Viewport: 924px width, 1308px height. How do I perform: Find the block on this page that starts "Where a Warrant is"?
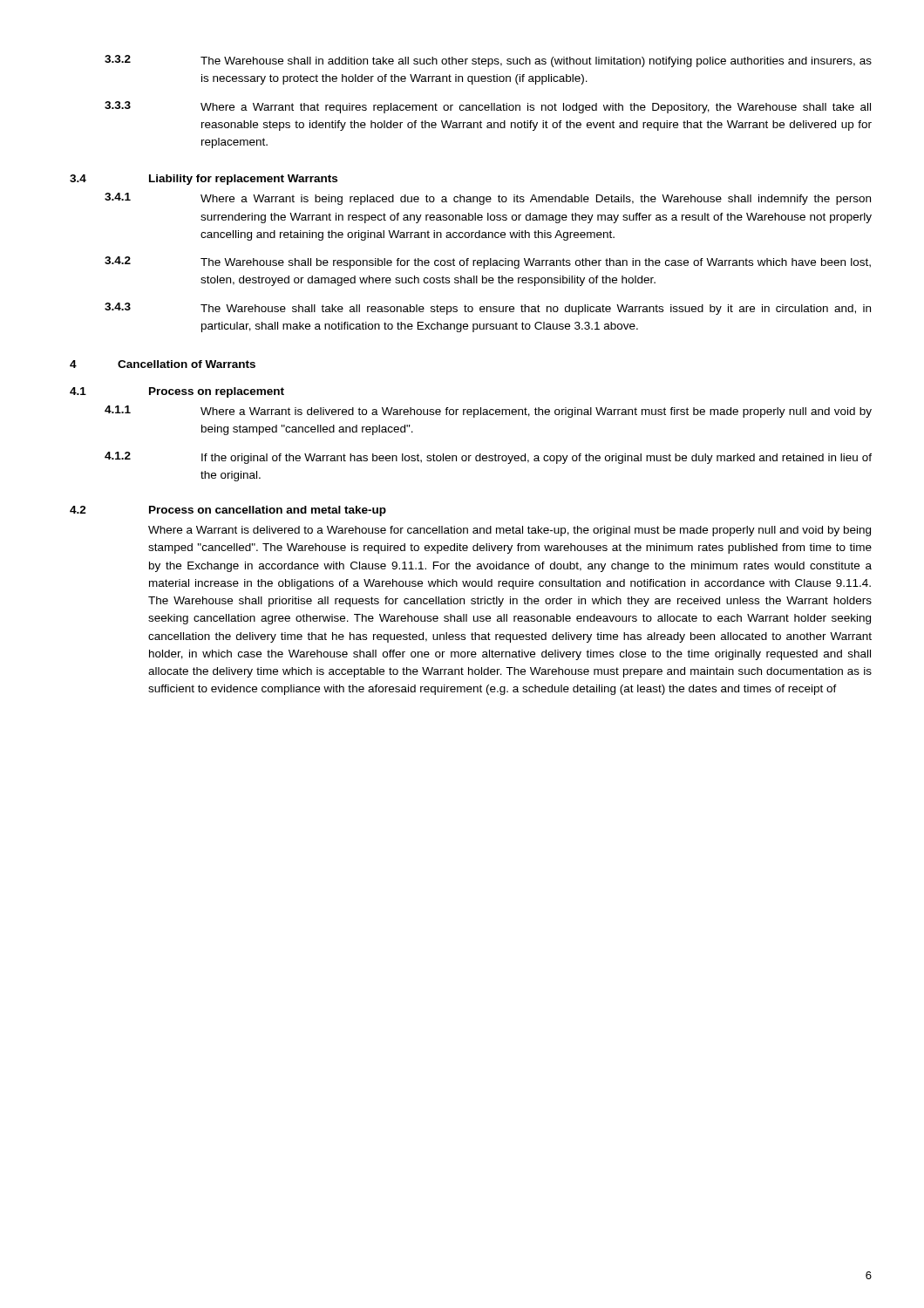click(510, 609)
